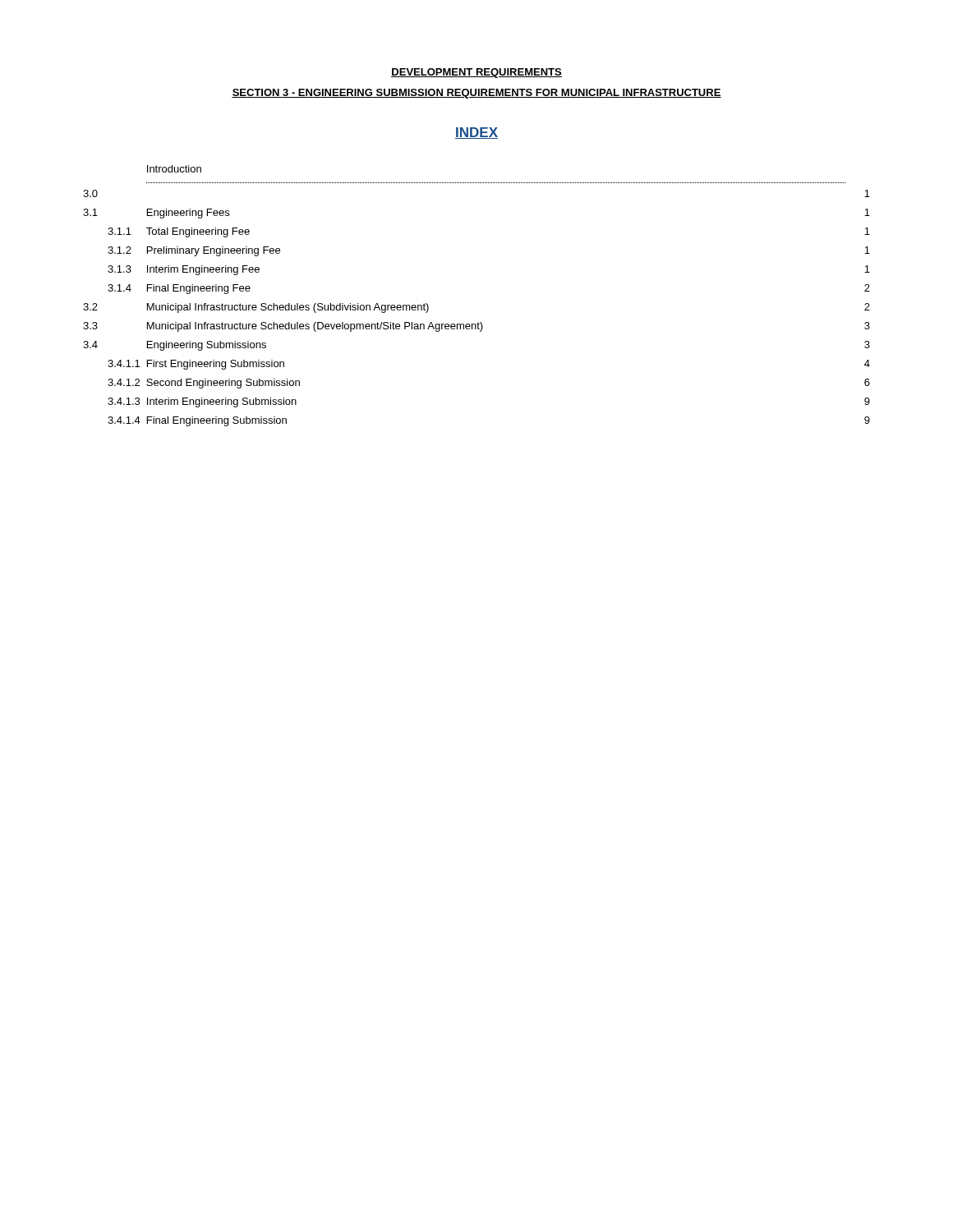Select the section header that reads "SECTION 3 -"
The width and height of the screenshot is (953, 1232).
476,92
